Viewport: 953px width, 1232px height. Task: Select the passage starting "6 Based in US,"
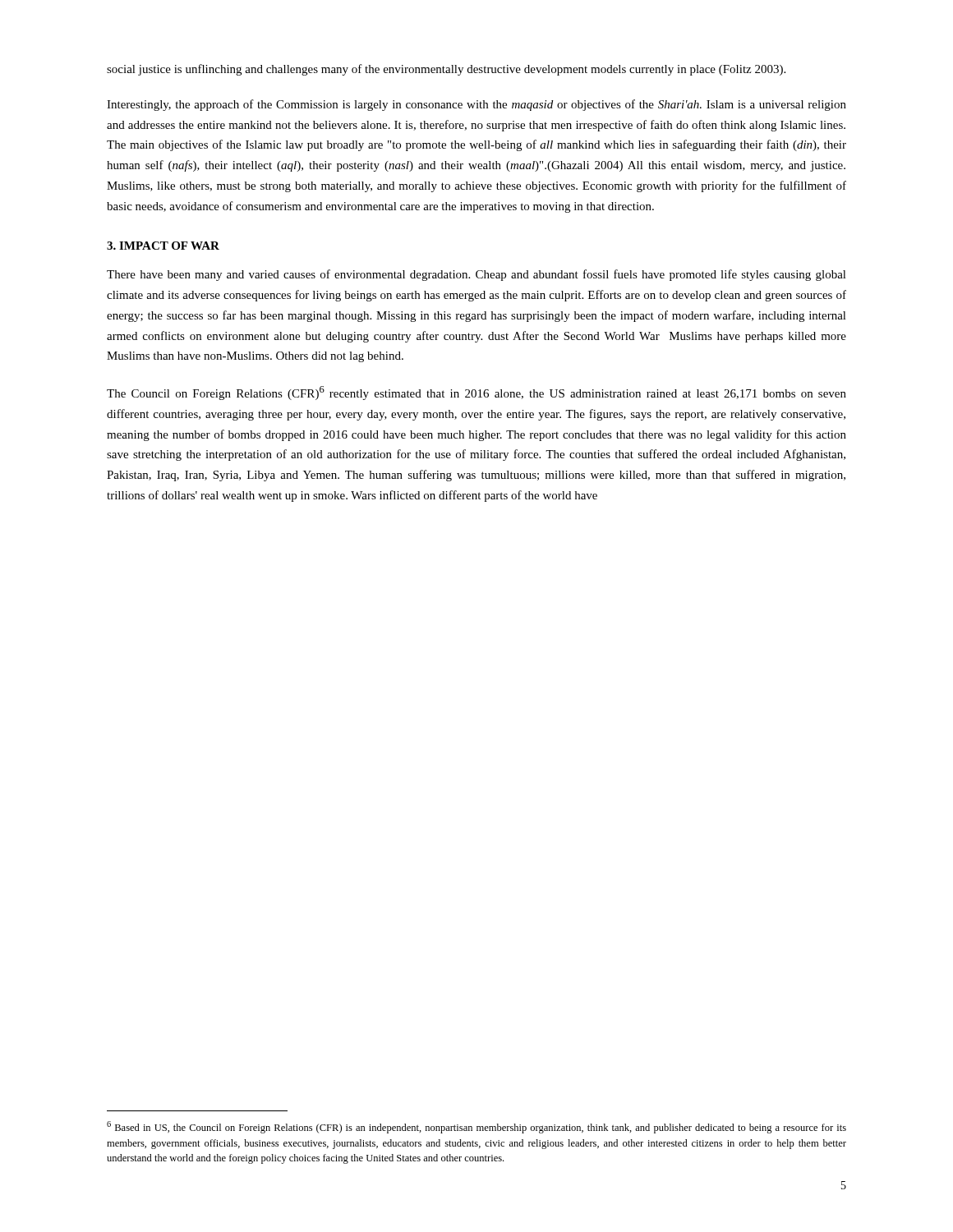476,1142
